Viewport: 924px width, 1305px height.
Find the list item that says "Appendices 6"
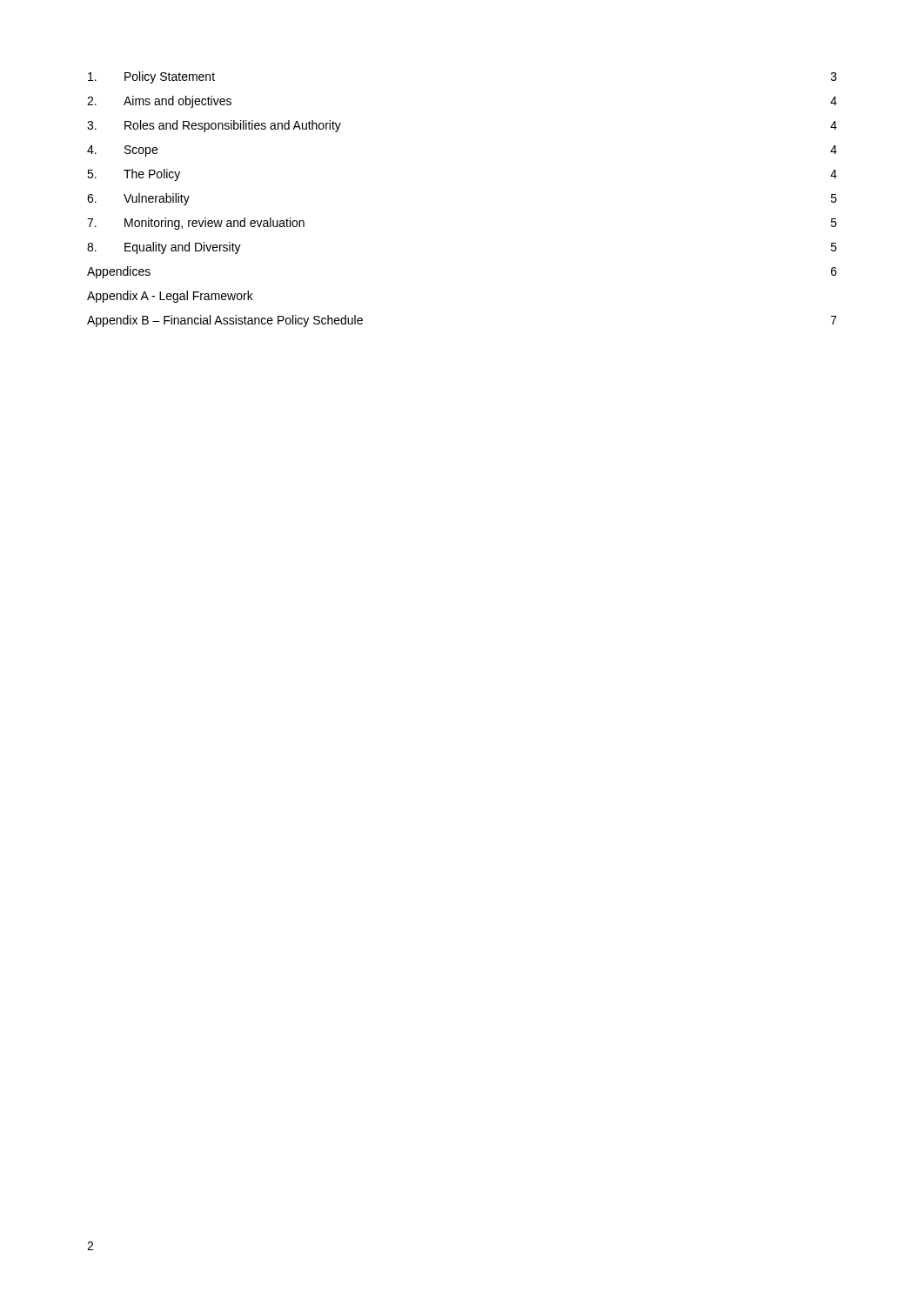pos(117,272)
